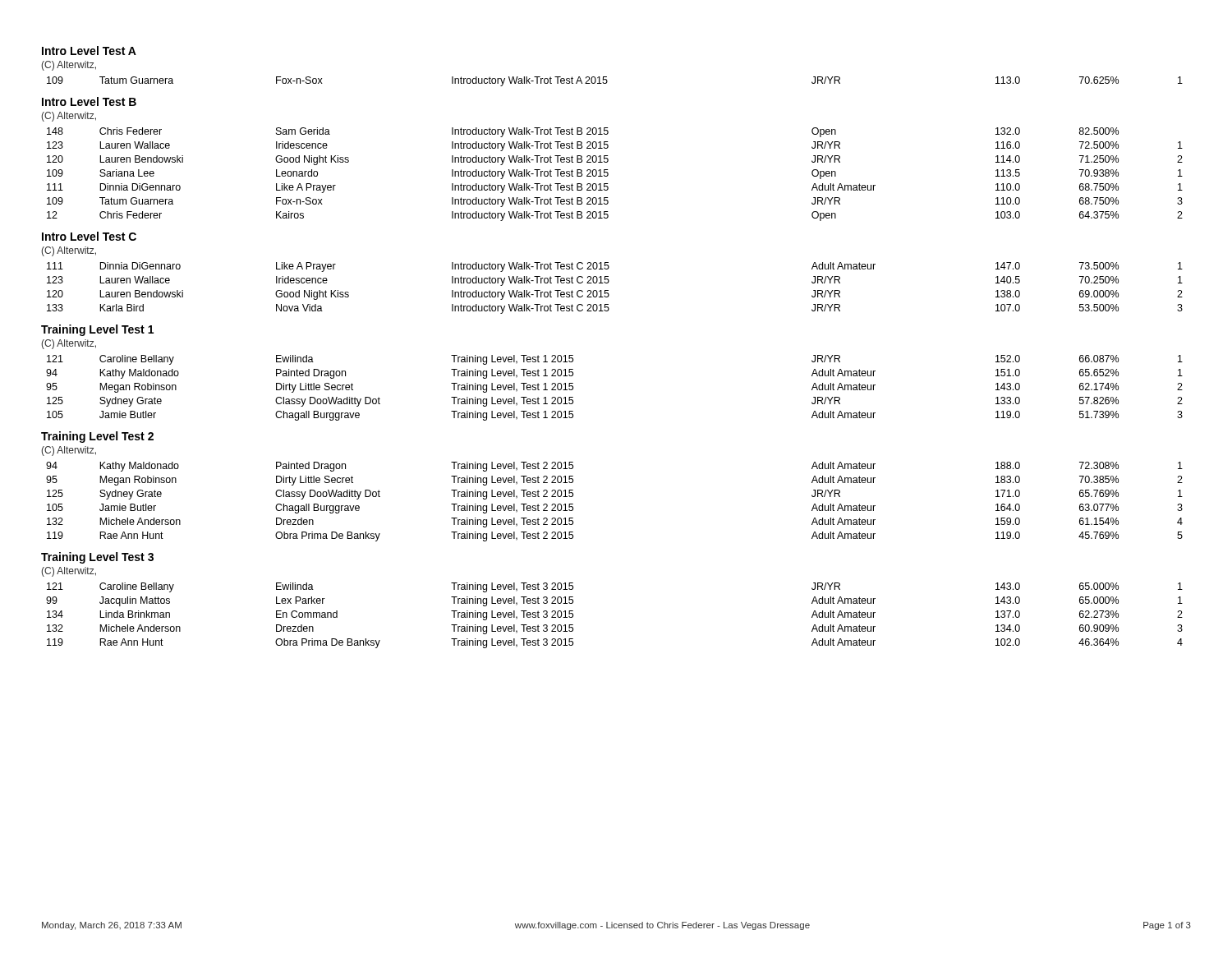Screen dimensions: 953x1232
Task: Select the section header containing "Intro Level Test B"
Action: click(x=89, y=102)
